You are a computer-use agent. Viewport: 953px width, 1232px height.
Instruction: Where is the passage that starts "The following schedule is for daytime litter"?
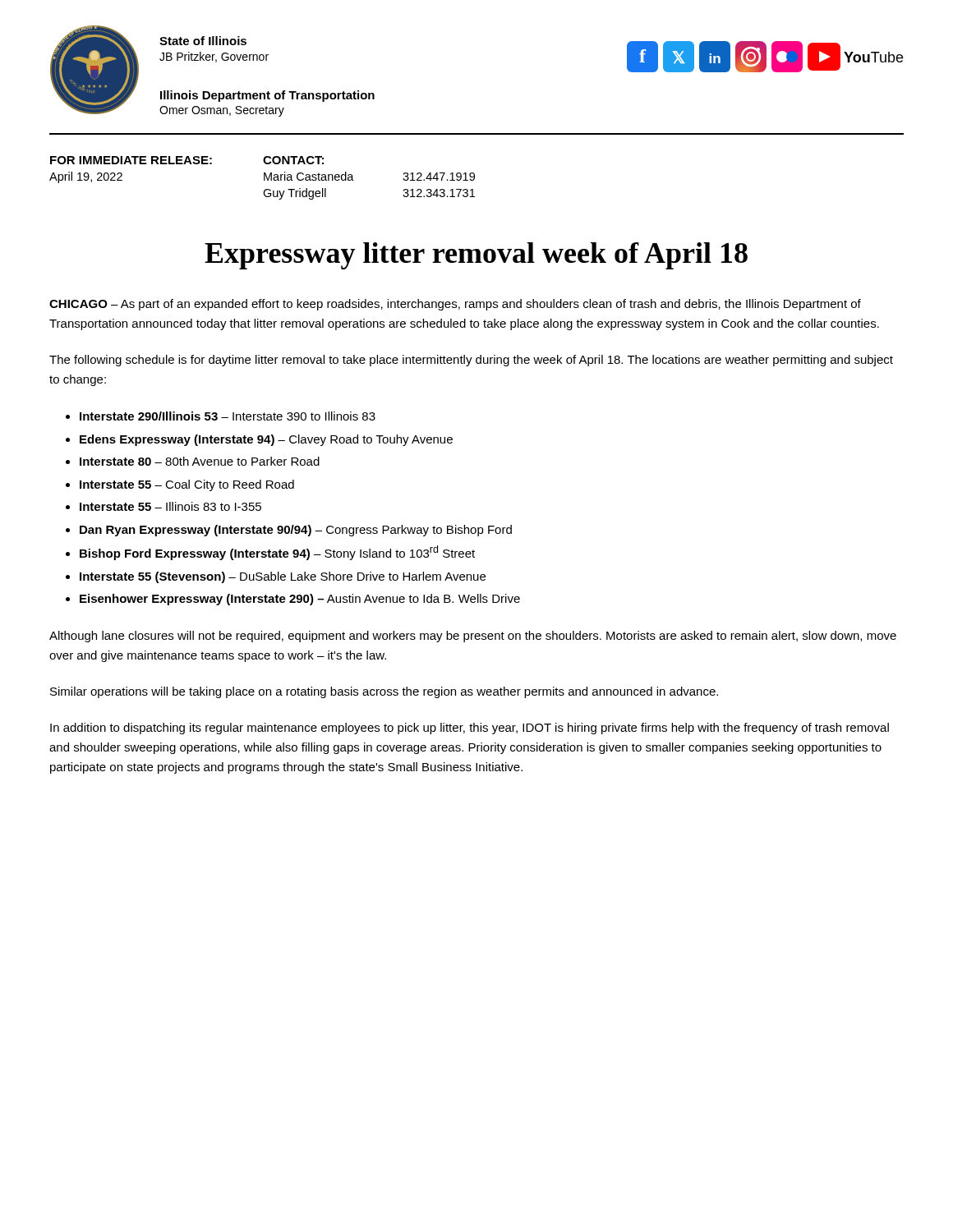[471, 369]
